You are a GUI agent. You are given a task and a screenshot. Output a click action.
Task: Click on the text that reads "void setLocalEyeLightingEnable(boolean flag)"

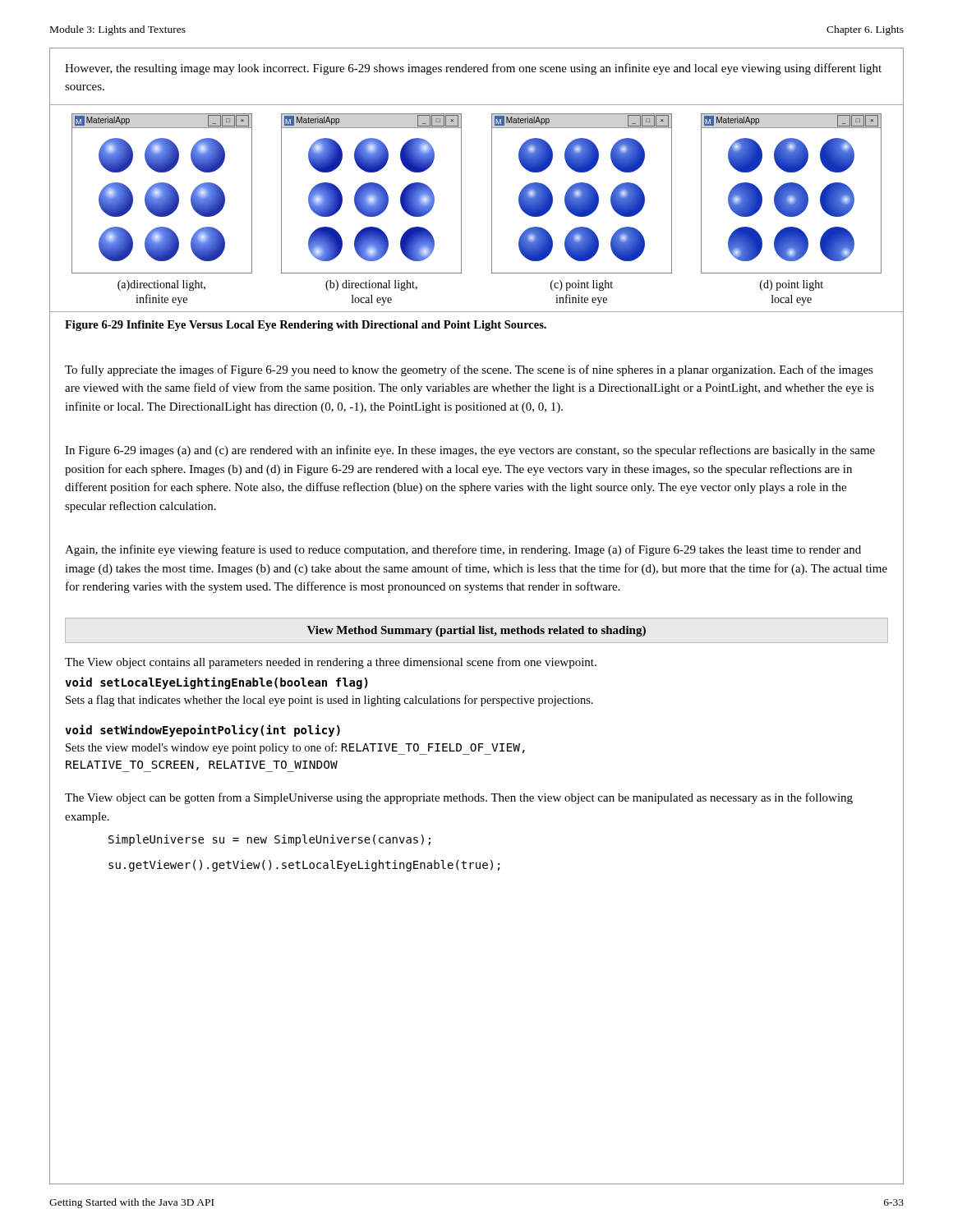[217, 683]
